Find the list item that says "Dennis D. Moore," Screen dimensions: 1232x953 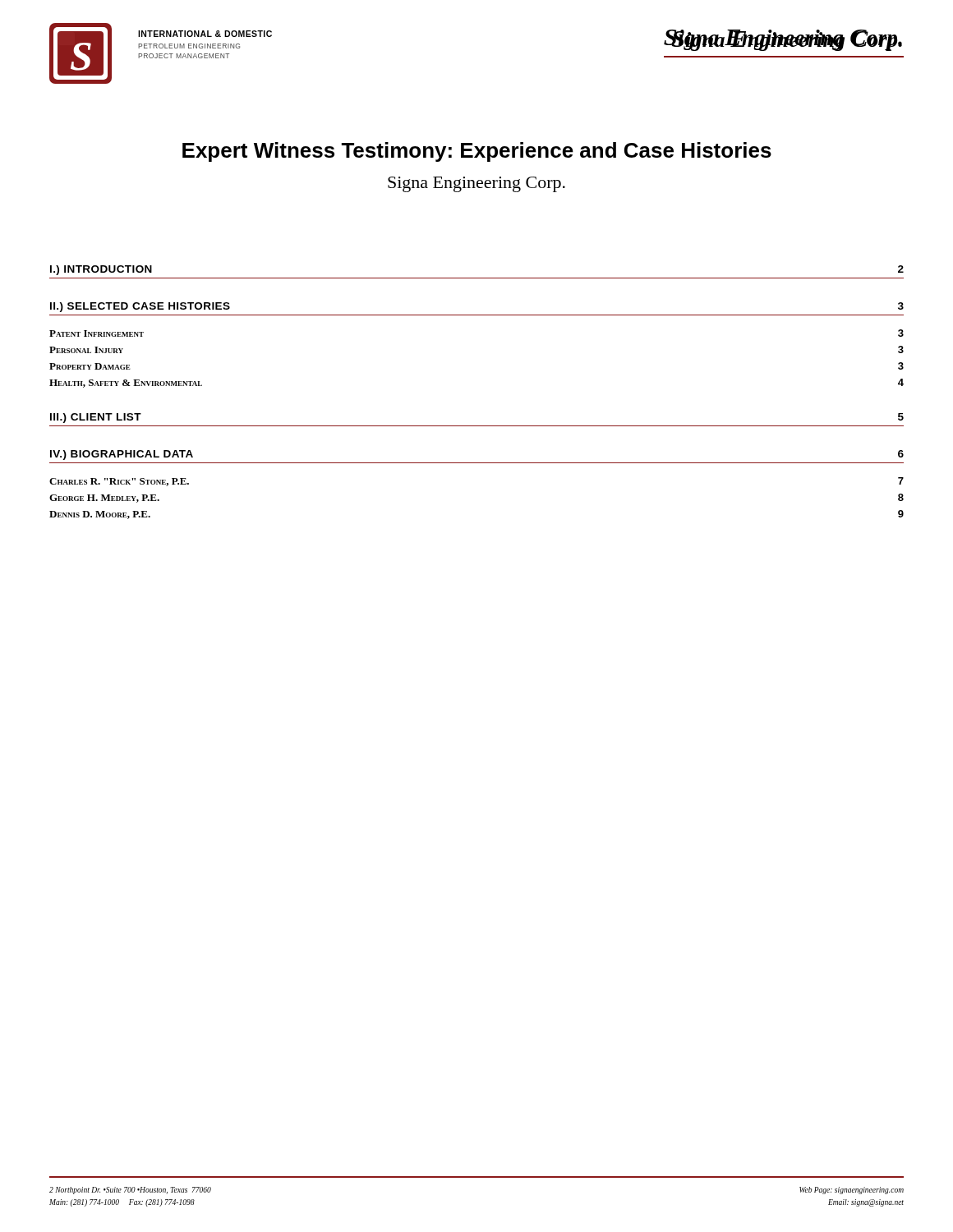[x=112, y=515]
